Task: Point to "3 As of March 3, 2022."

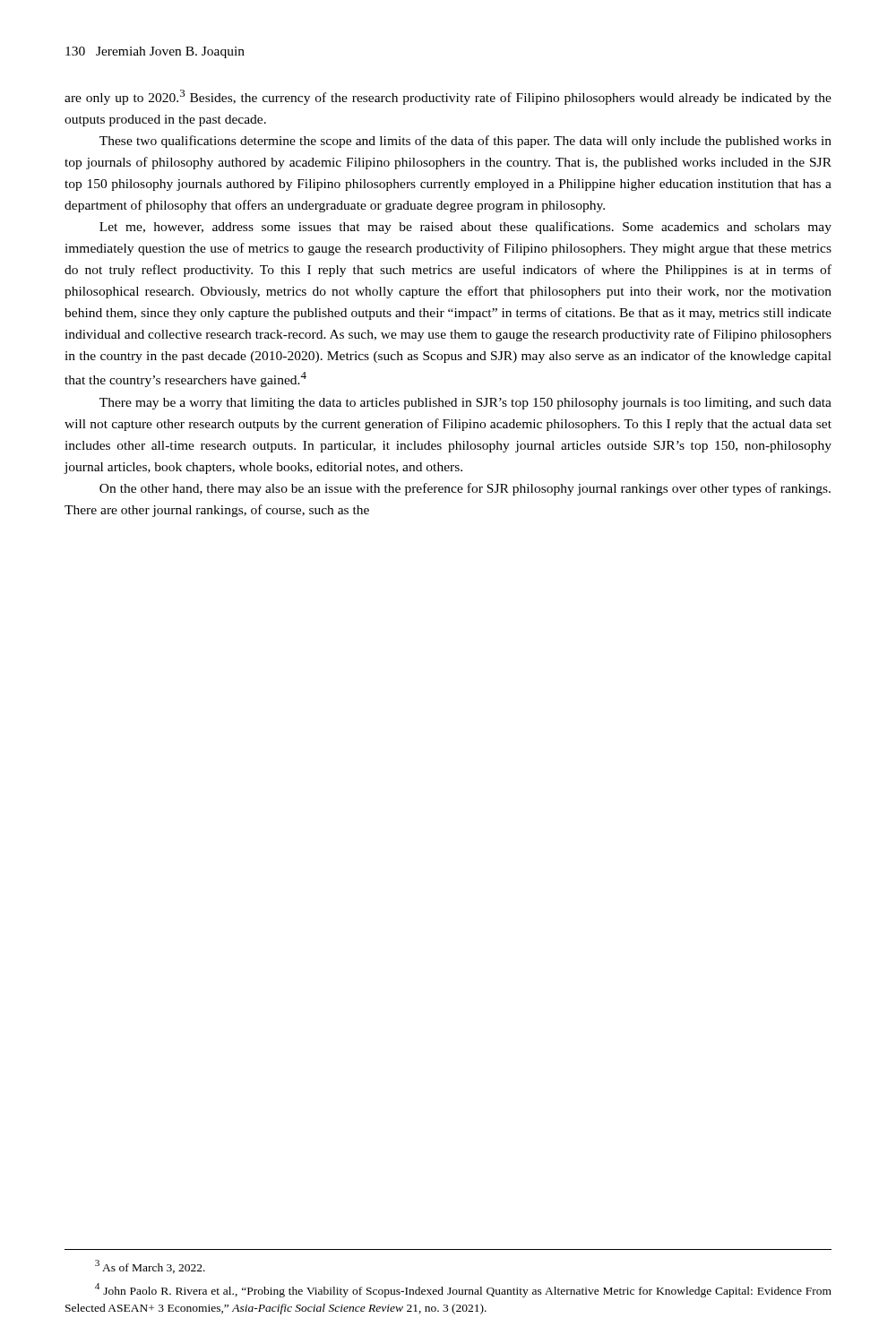Action: coord(150,1266)
